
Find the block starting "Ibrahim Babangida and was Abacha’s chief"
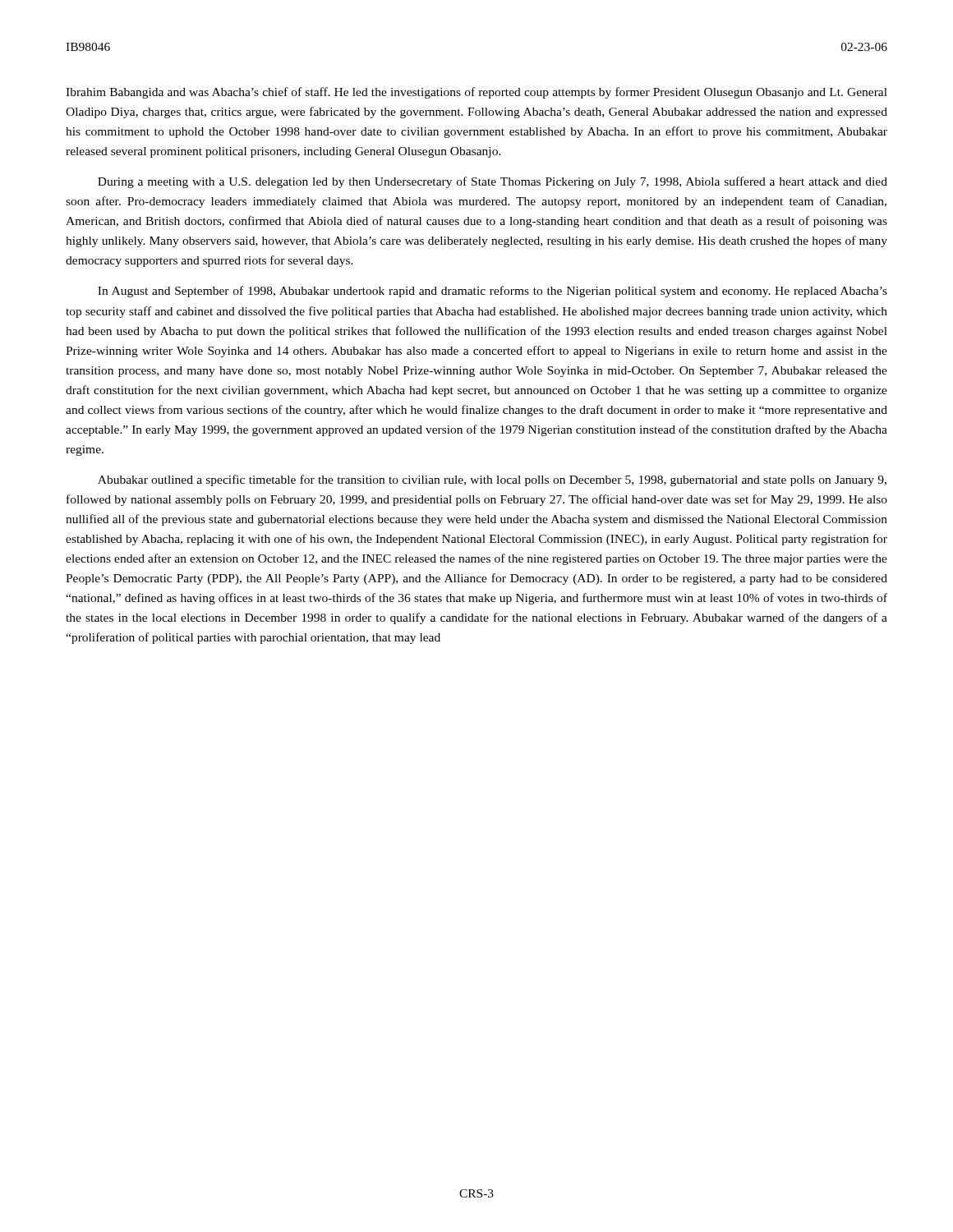476,122
